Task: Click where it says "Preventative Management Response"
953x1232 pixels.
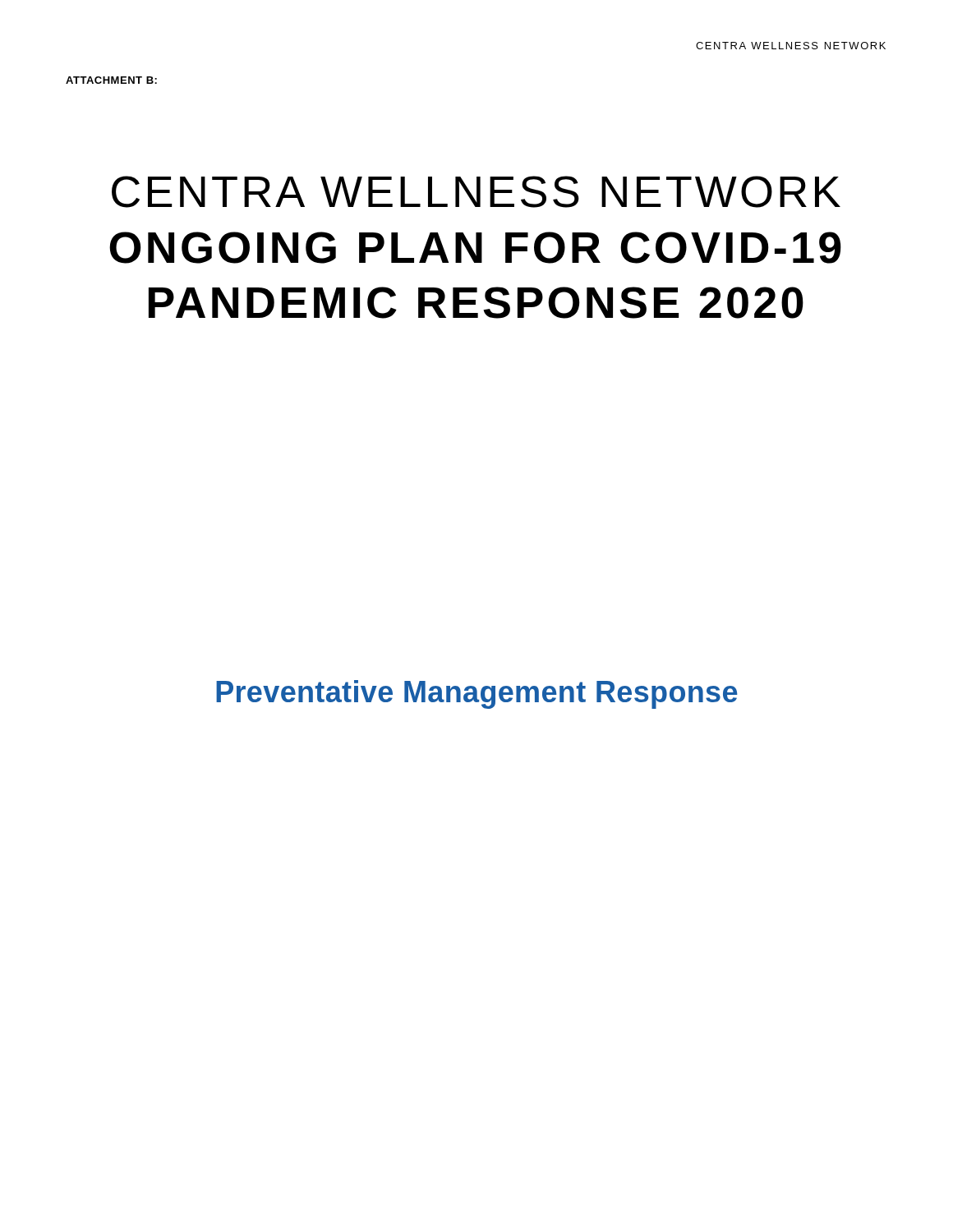Action: tap(476, 692)
